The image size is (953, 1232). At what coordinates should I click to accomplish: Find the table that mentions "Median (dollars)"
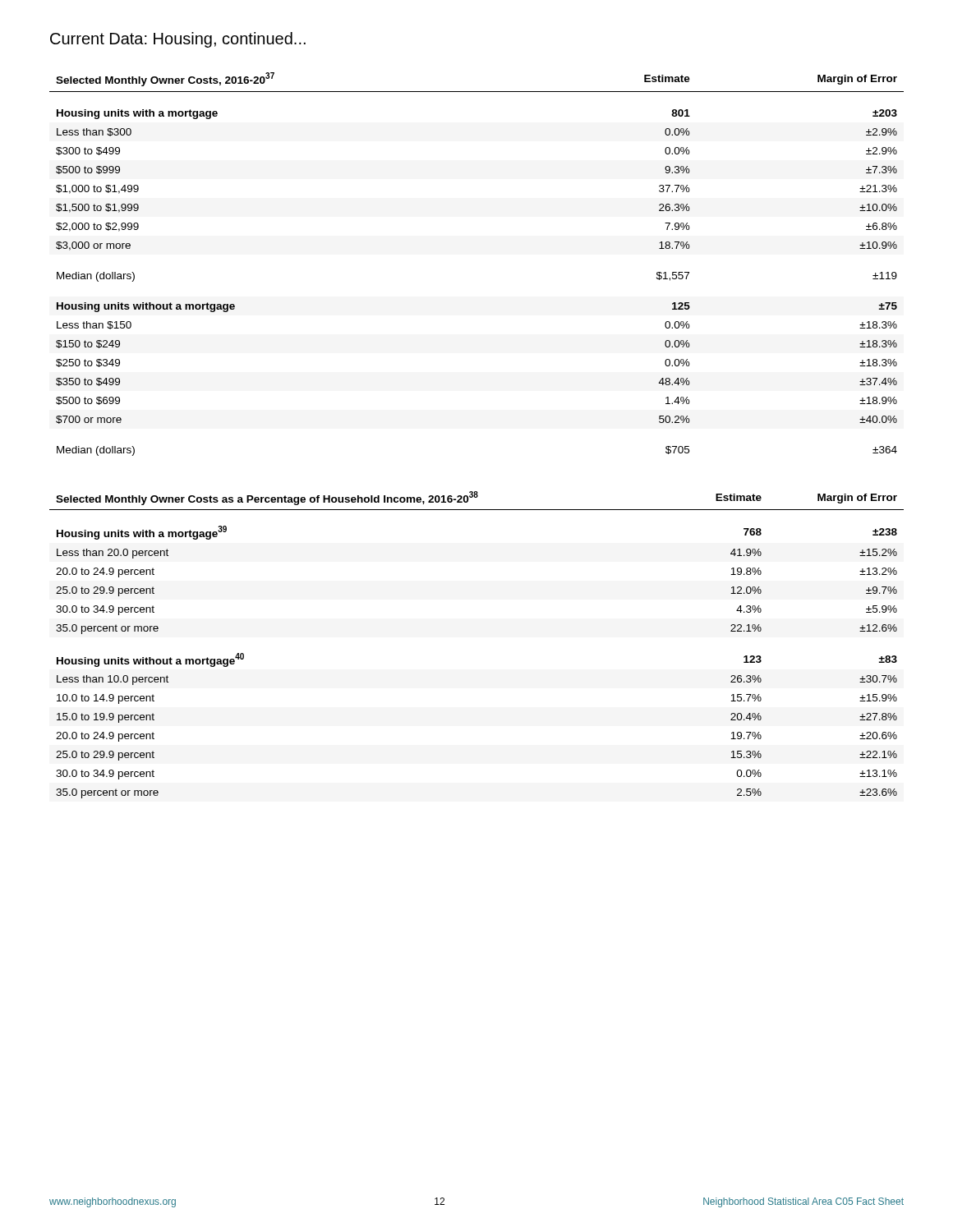(x=476, y=263)
